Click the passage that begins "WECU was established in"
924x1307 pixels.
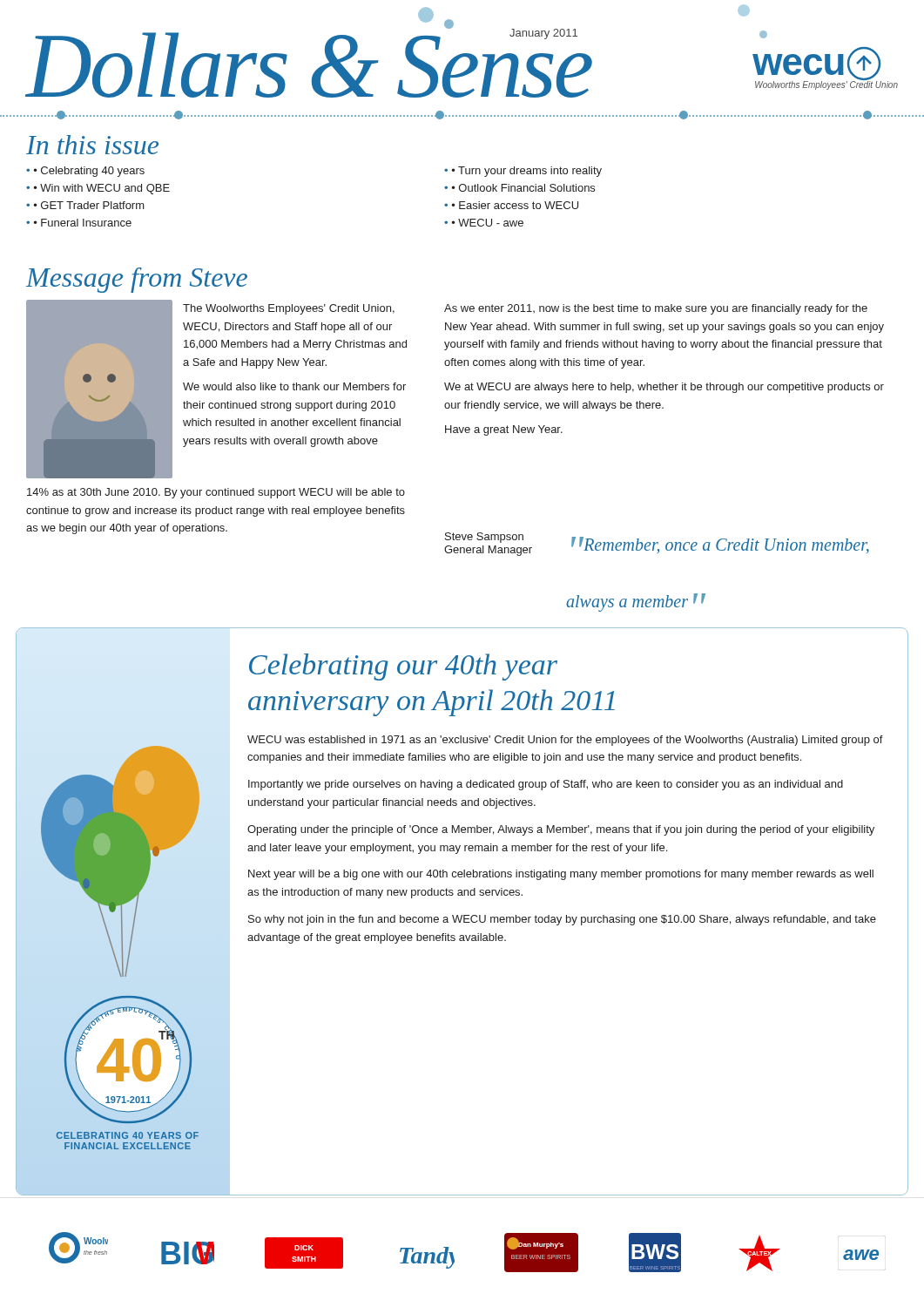(x=565, y=748)
